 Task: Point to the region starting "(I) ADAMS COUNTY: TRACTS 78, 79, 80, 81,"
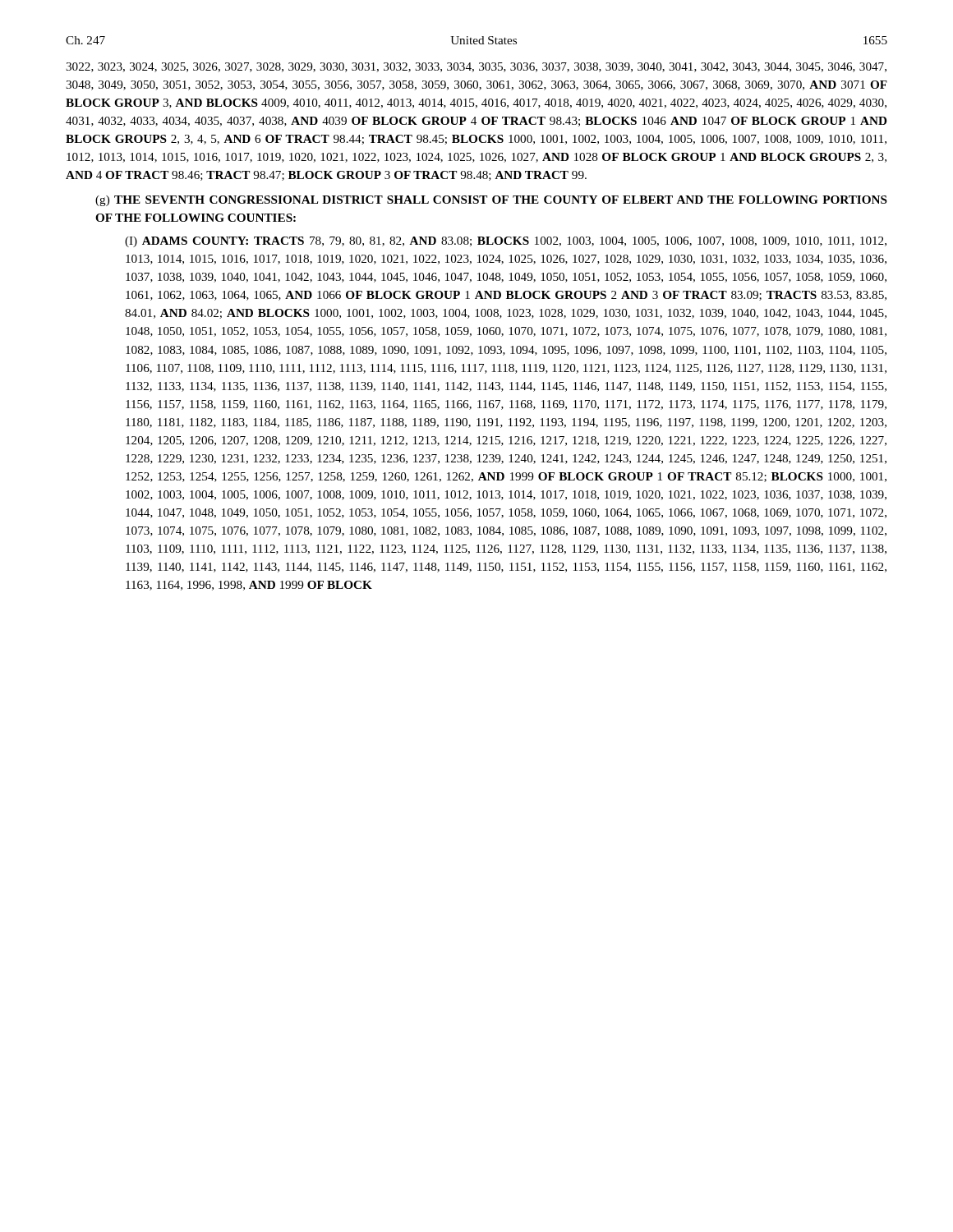point(506,412)
